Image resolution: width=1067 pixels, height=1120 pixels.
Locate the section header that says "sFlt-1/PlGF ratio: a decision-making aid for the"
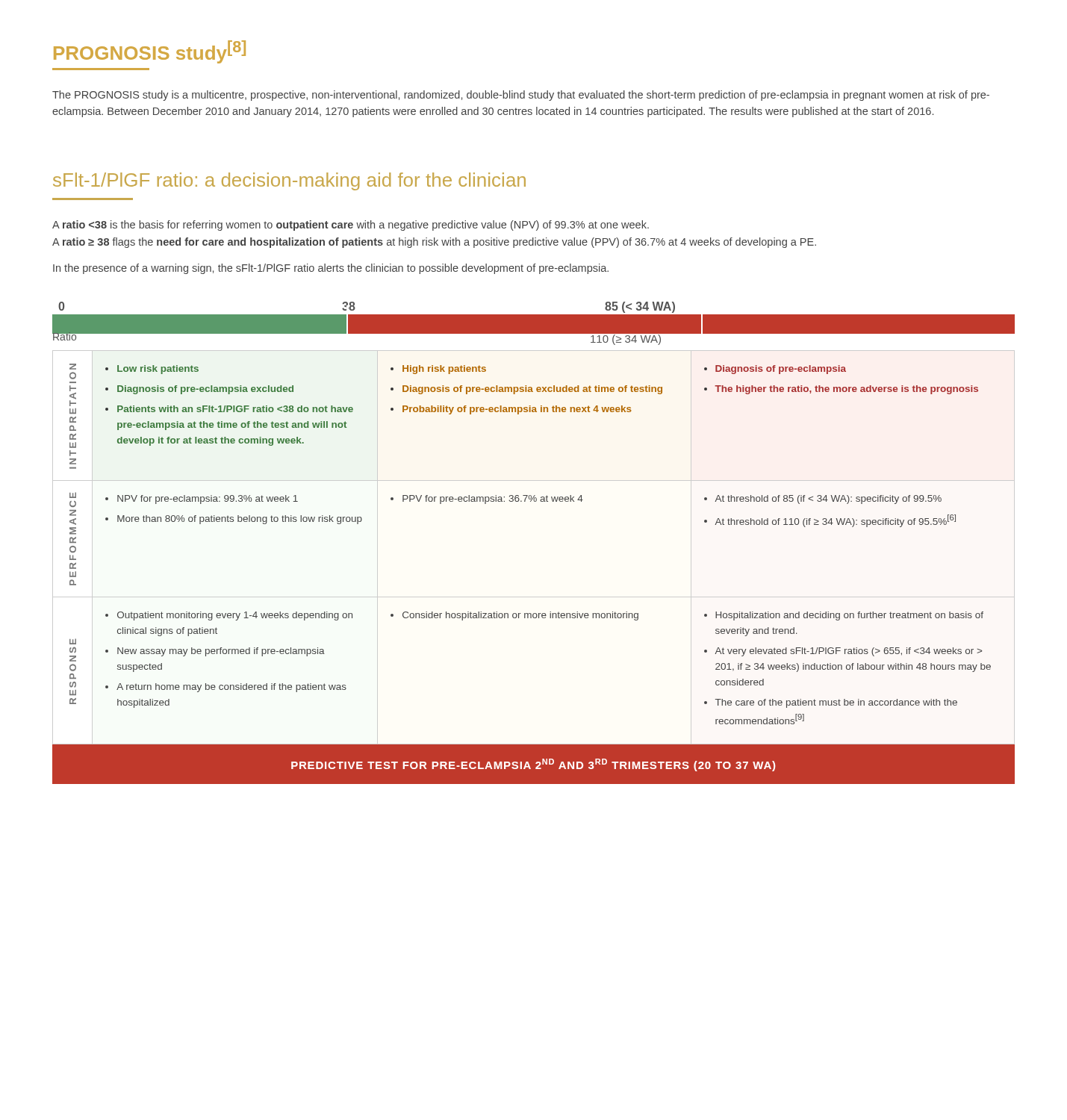(290, 180)
